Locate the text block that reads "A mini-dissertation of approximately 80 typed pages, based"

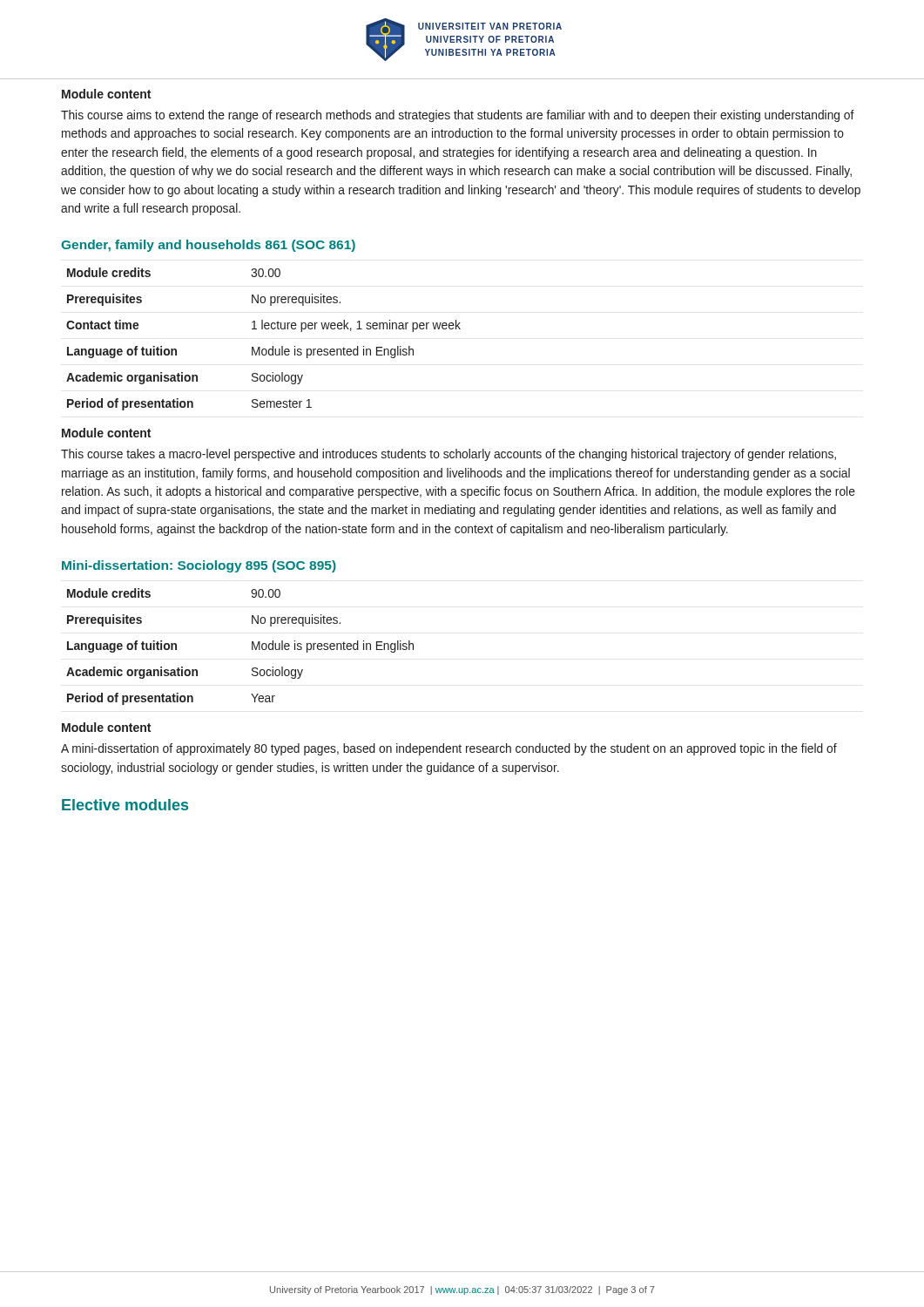[449, 758]
